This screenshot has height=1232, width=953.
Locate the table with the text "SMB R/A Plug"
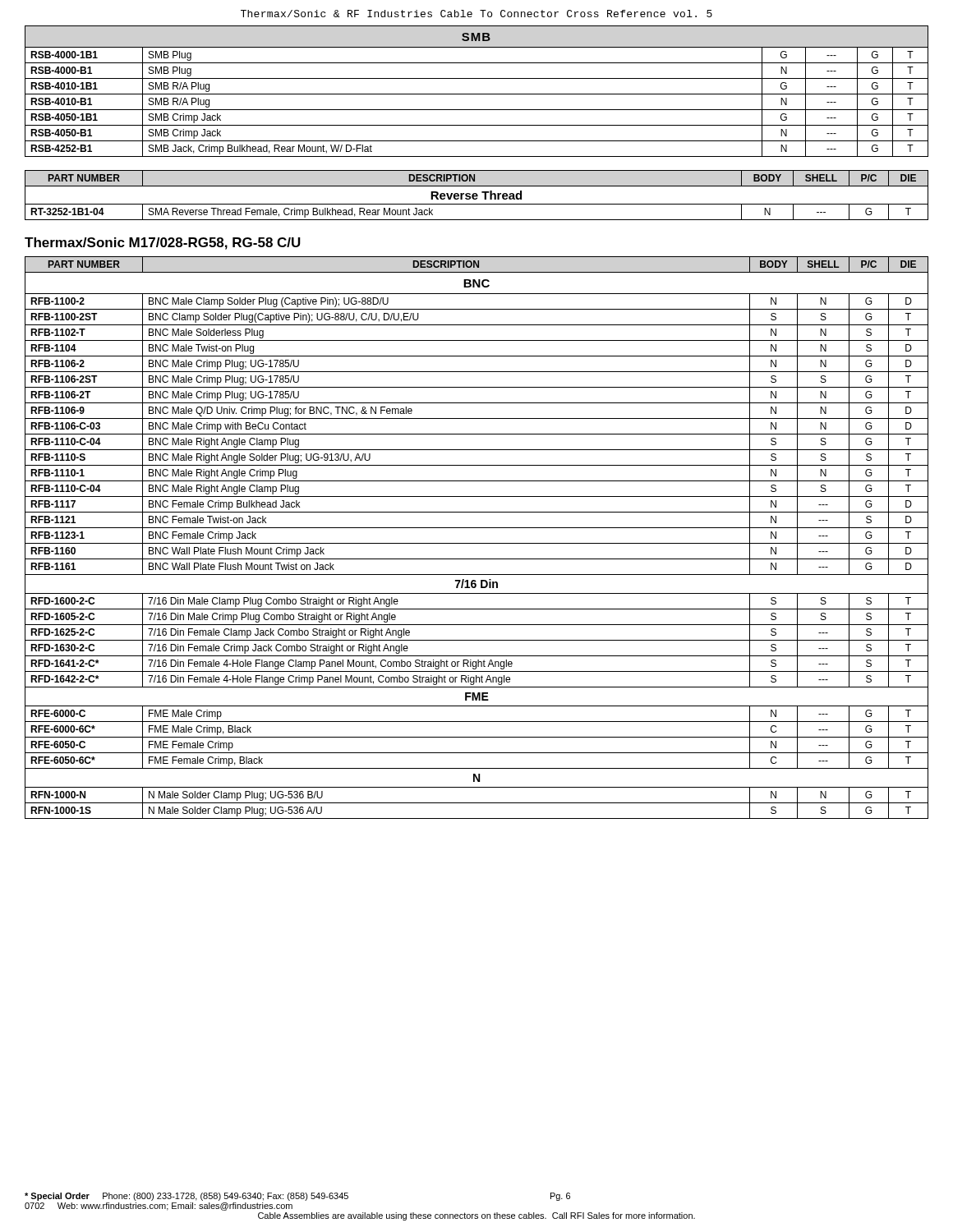click(476, 91)
